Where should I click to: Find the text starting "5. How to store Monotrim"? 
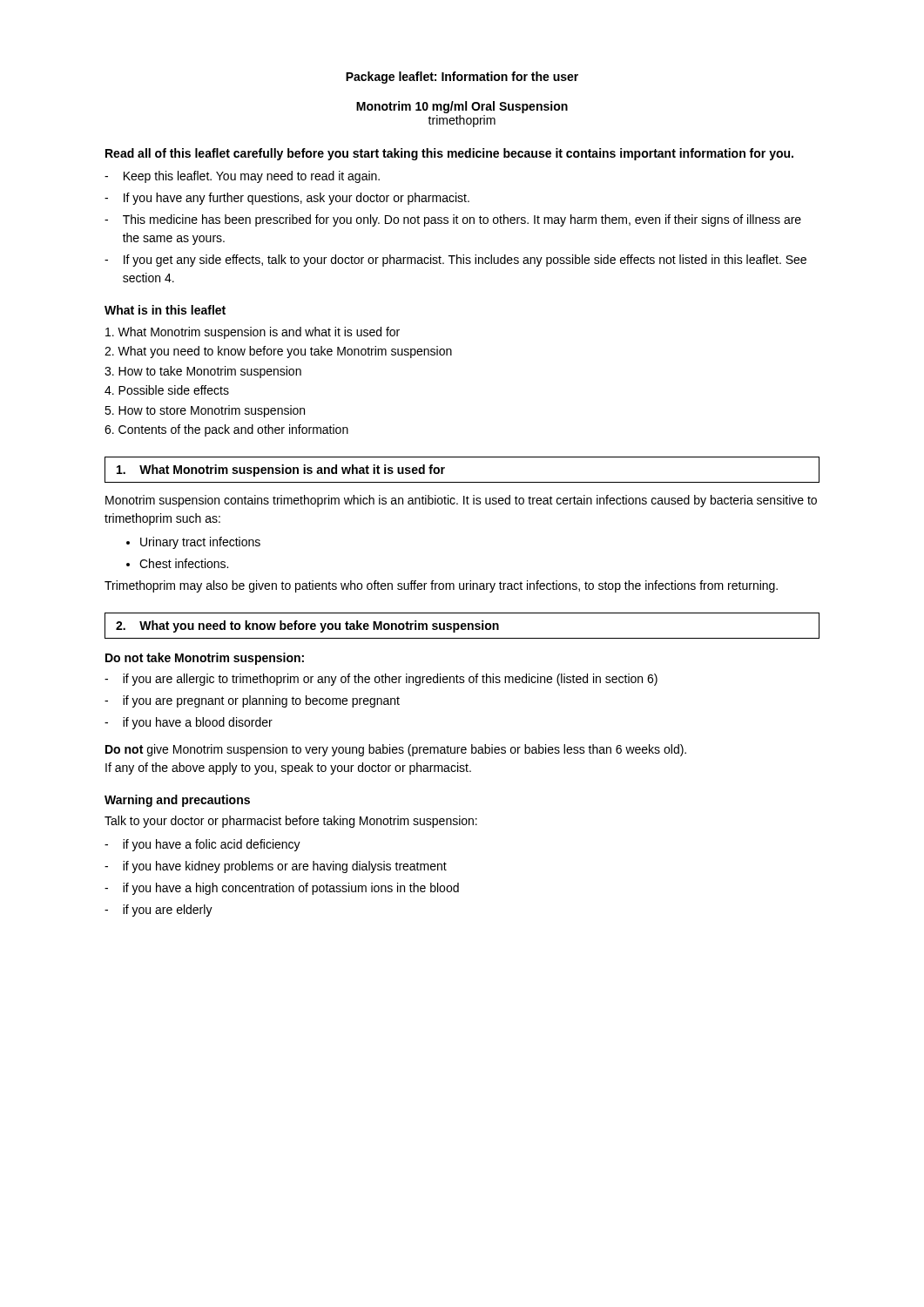pyautogui.click(x=205, y=410)
